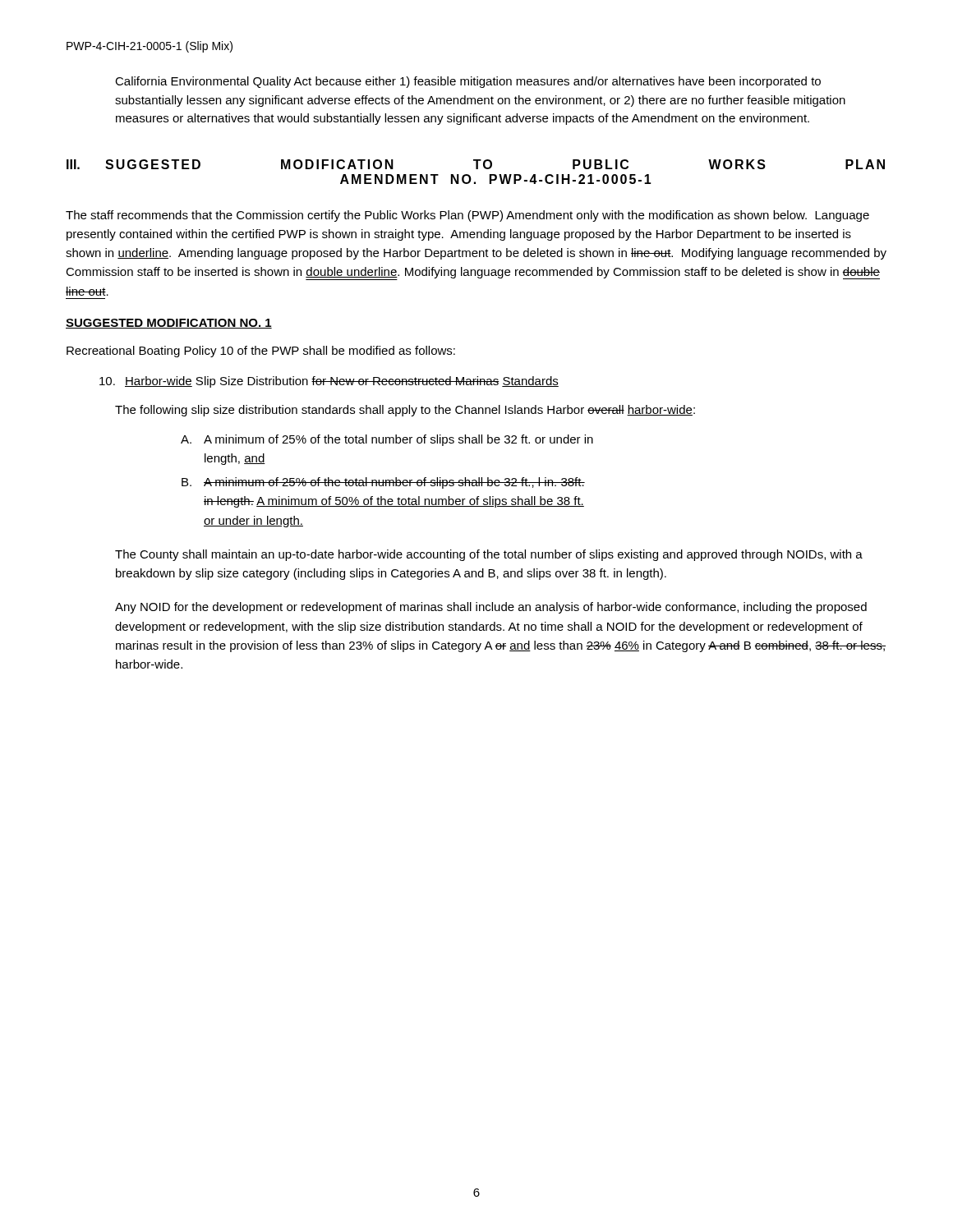The height and width of the screenshot is (1232, 953).
Task: Point to the block starting "B. A minimum of 25% of the total"
Action: (x=383, y=501)
